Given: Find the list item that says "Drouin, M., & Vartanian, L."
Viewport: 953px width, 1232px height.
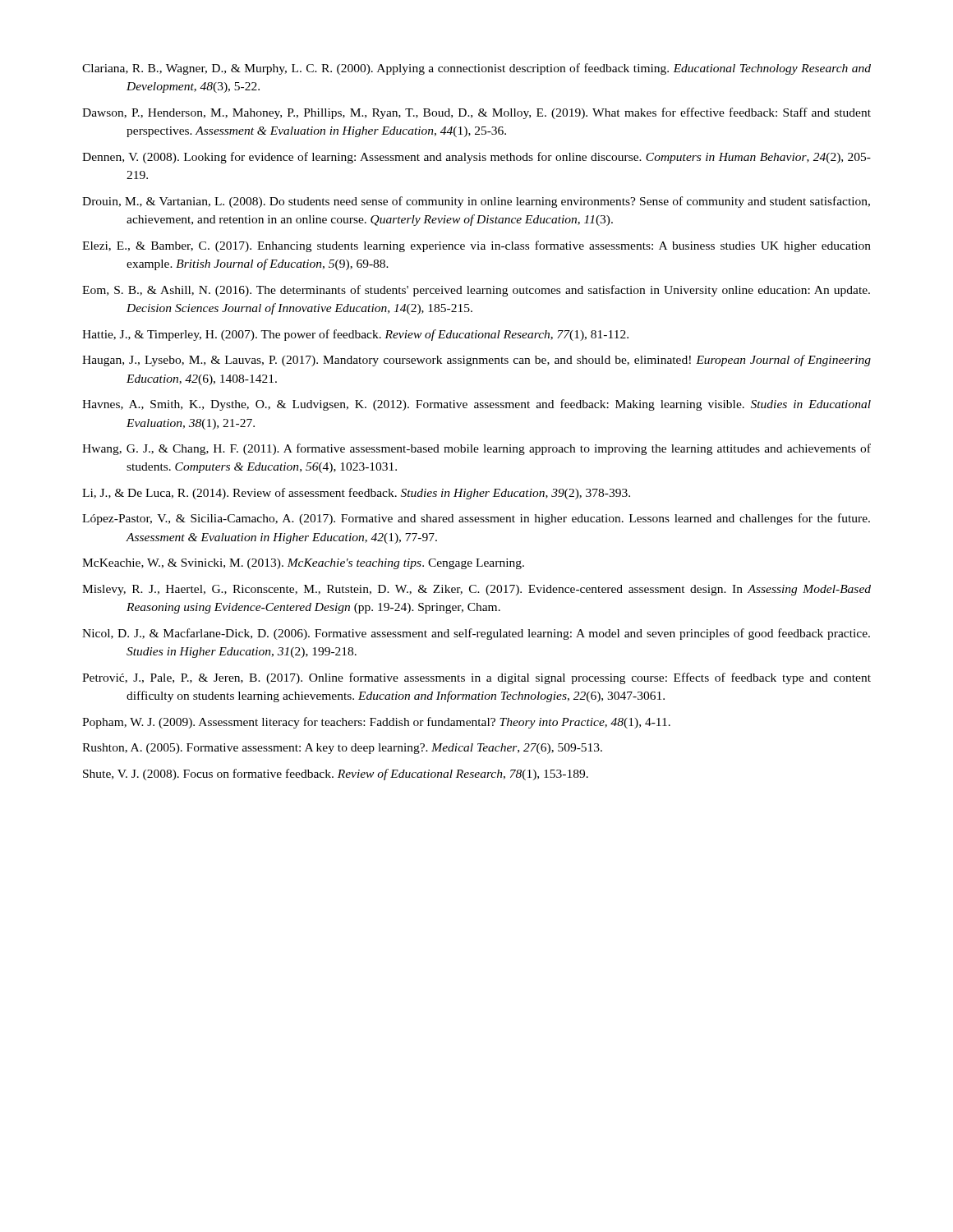Looking at the screenshot, I should click(x=476, y=210).
